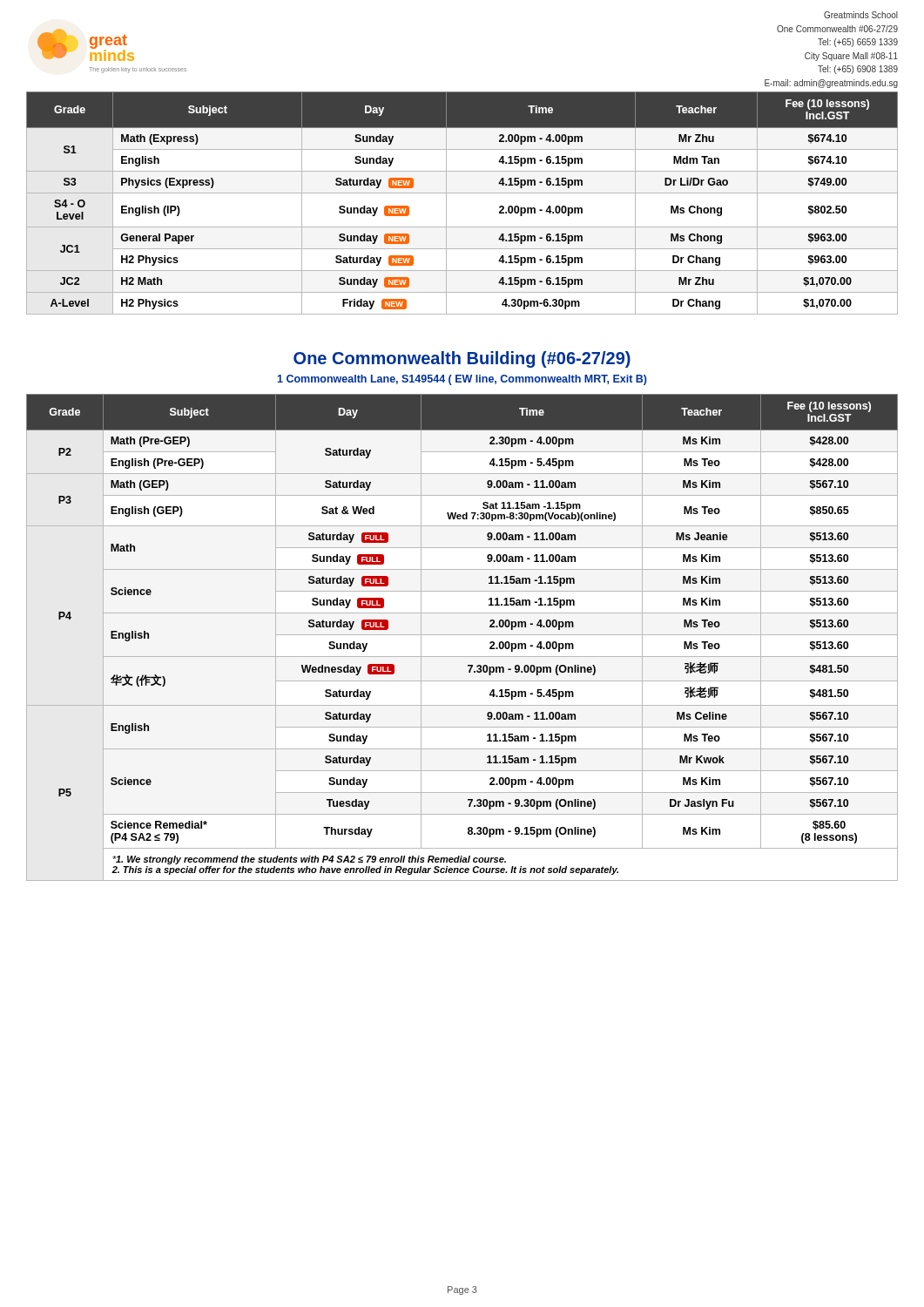
Task: Find a section header
Action: point(462,379)
